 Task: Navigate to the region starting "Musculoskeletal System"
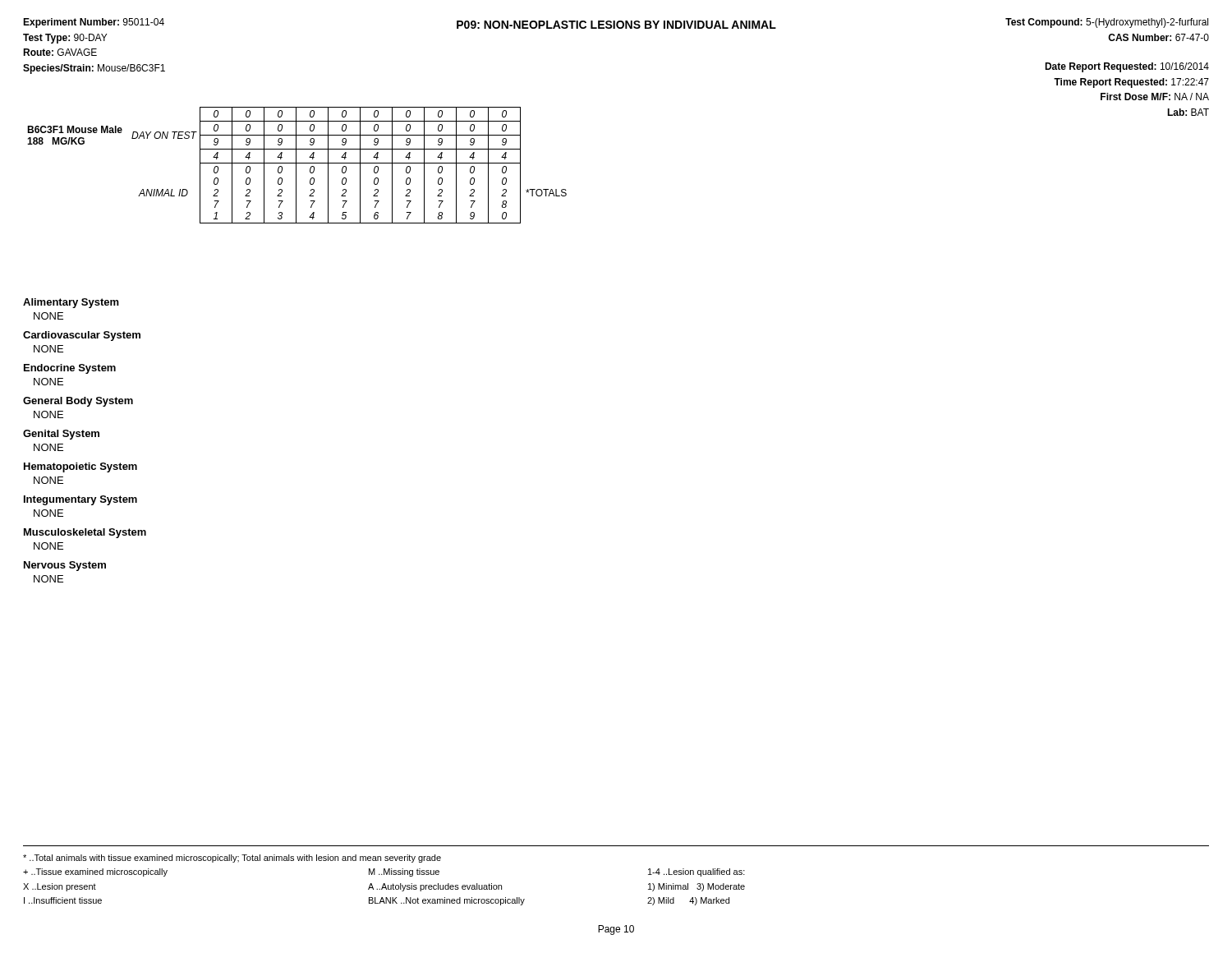click(x=85, y=532)
